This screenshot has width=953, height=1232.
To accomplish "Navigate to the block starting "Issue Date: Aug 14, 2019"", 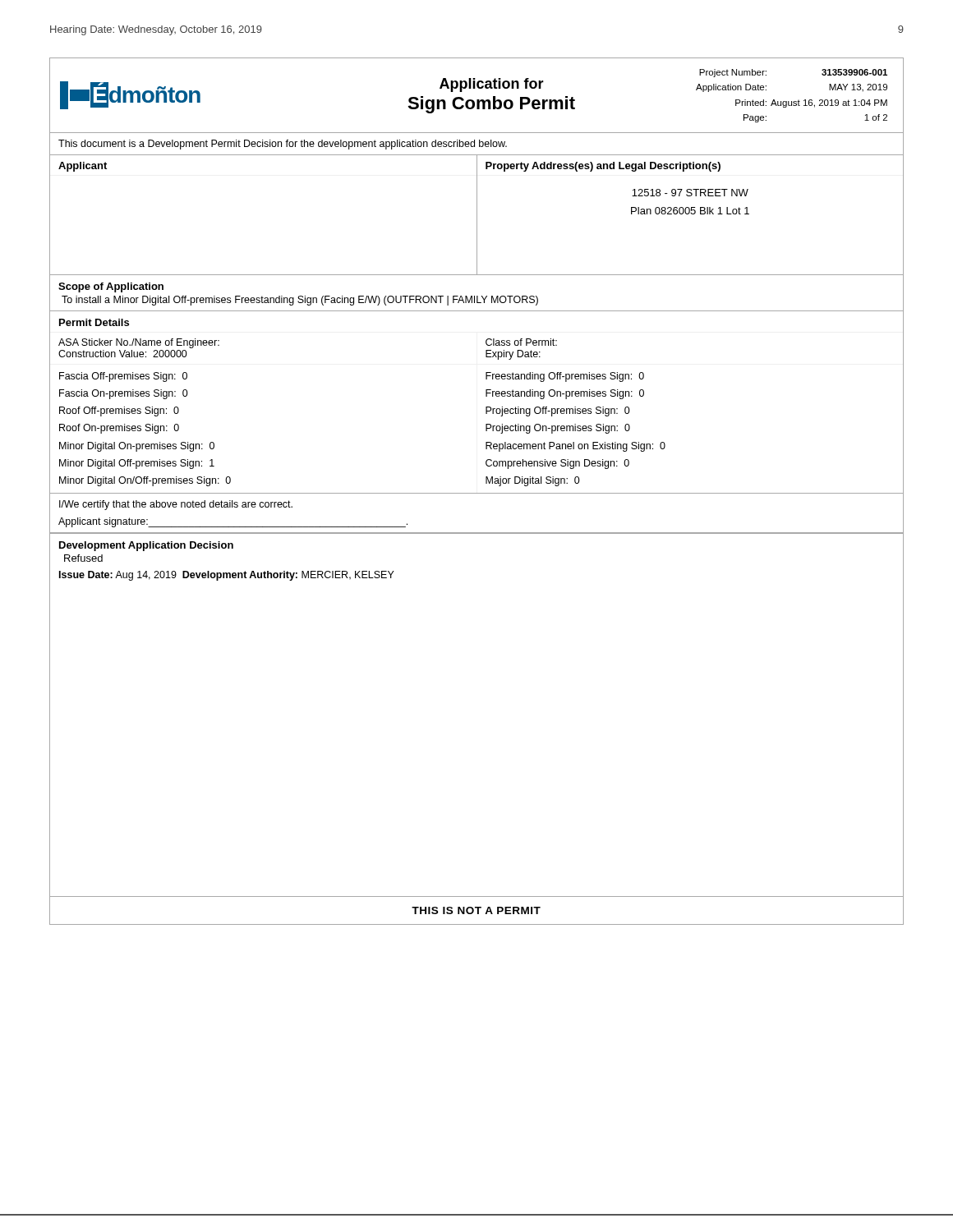I will pyautogui.click(x=226, y=575).
